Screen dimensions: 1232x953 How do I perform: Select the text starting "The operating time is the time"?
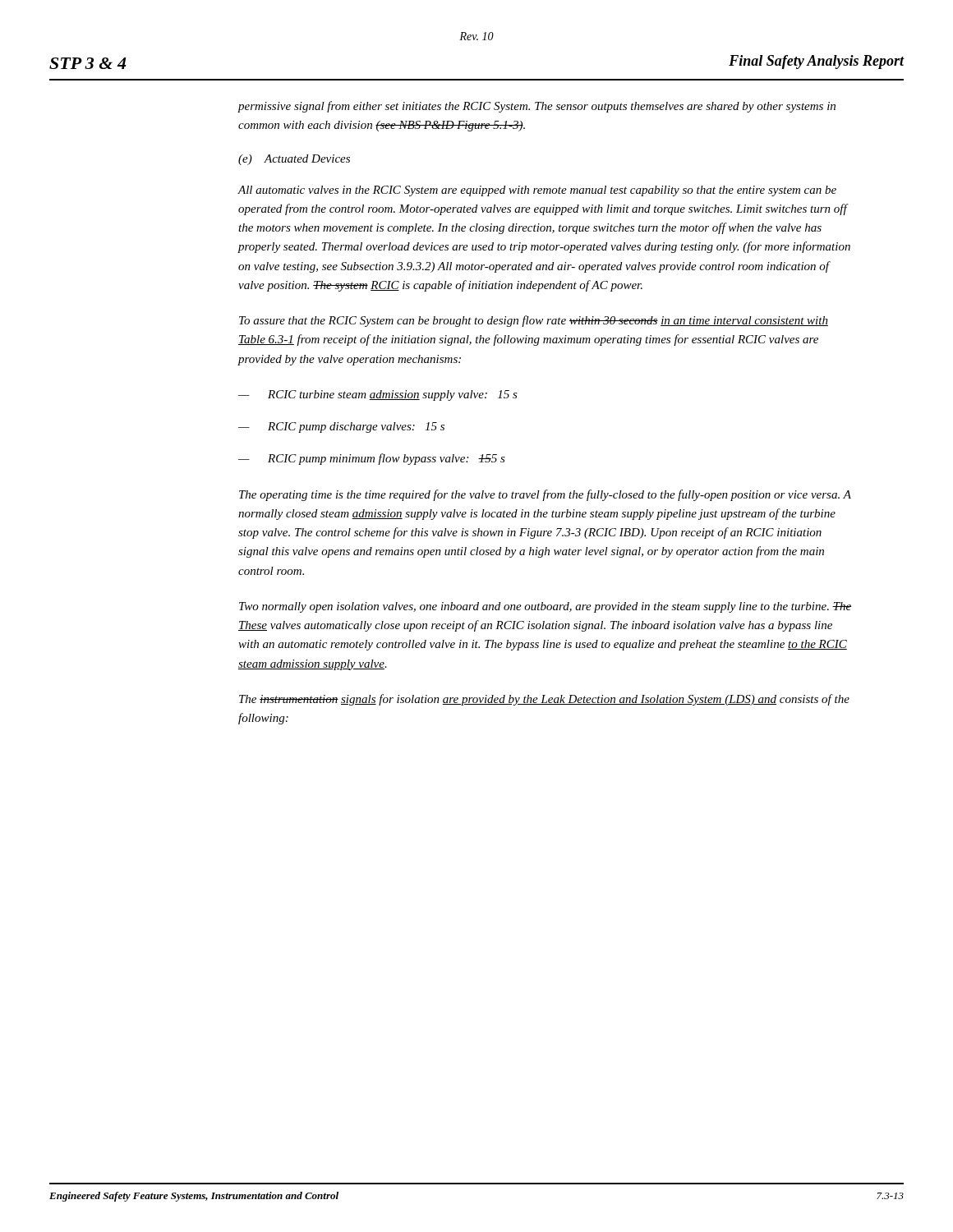tap(544, 532)
